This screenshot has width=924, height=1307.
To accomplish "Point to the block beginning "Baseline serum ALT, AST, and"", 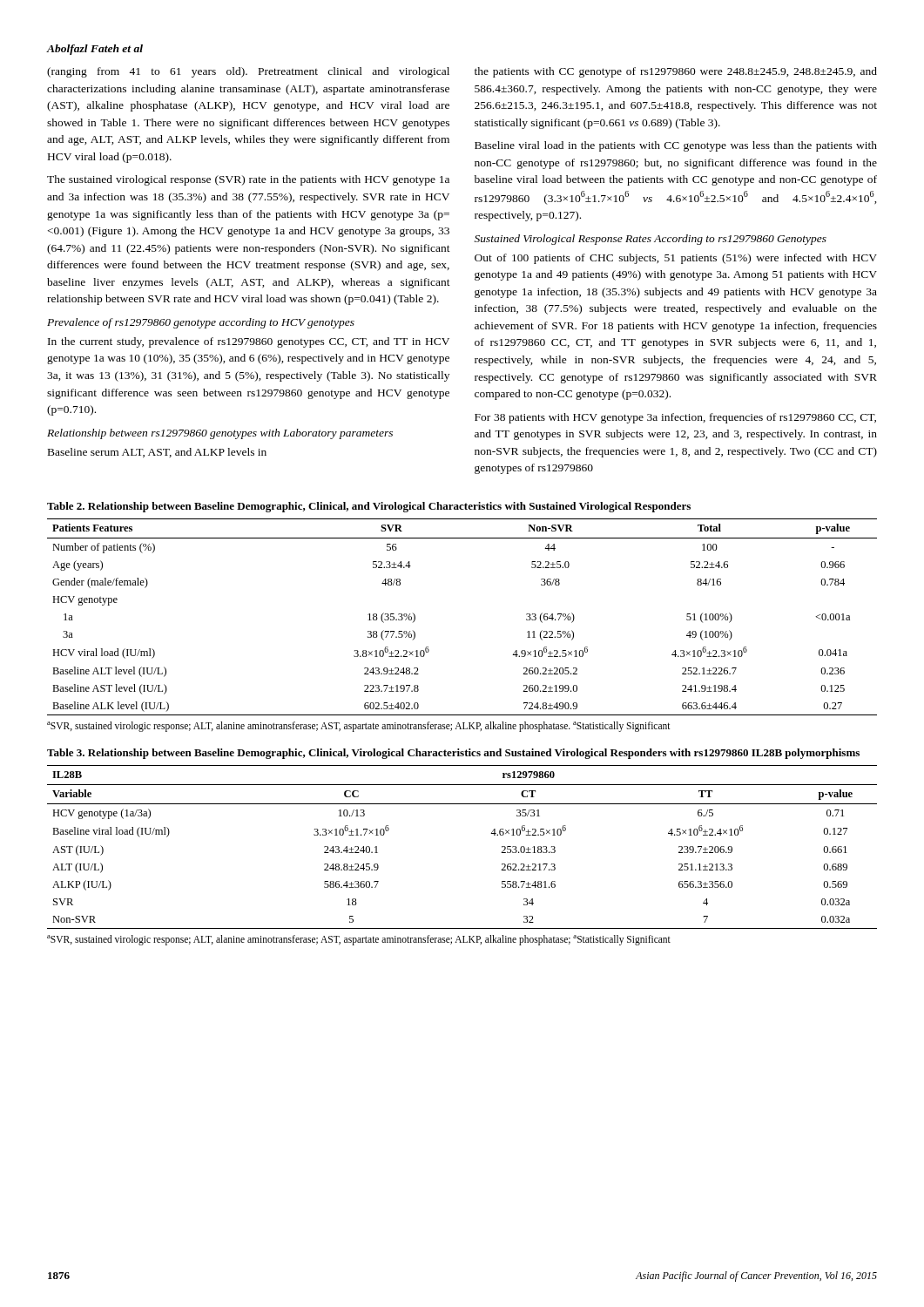I will click(248, 452).
